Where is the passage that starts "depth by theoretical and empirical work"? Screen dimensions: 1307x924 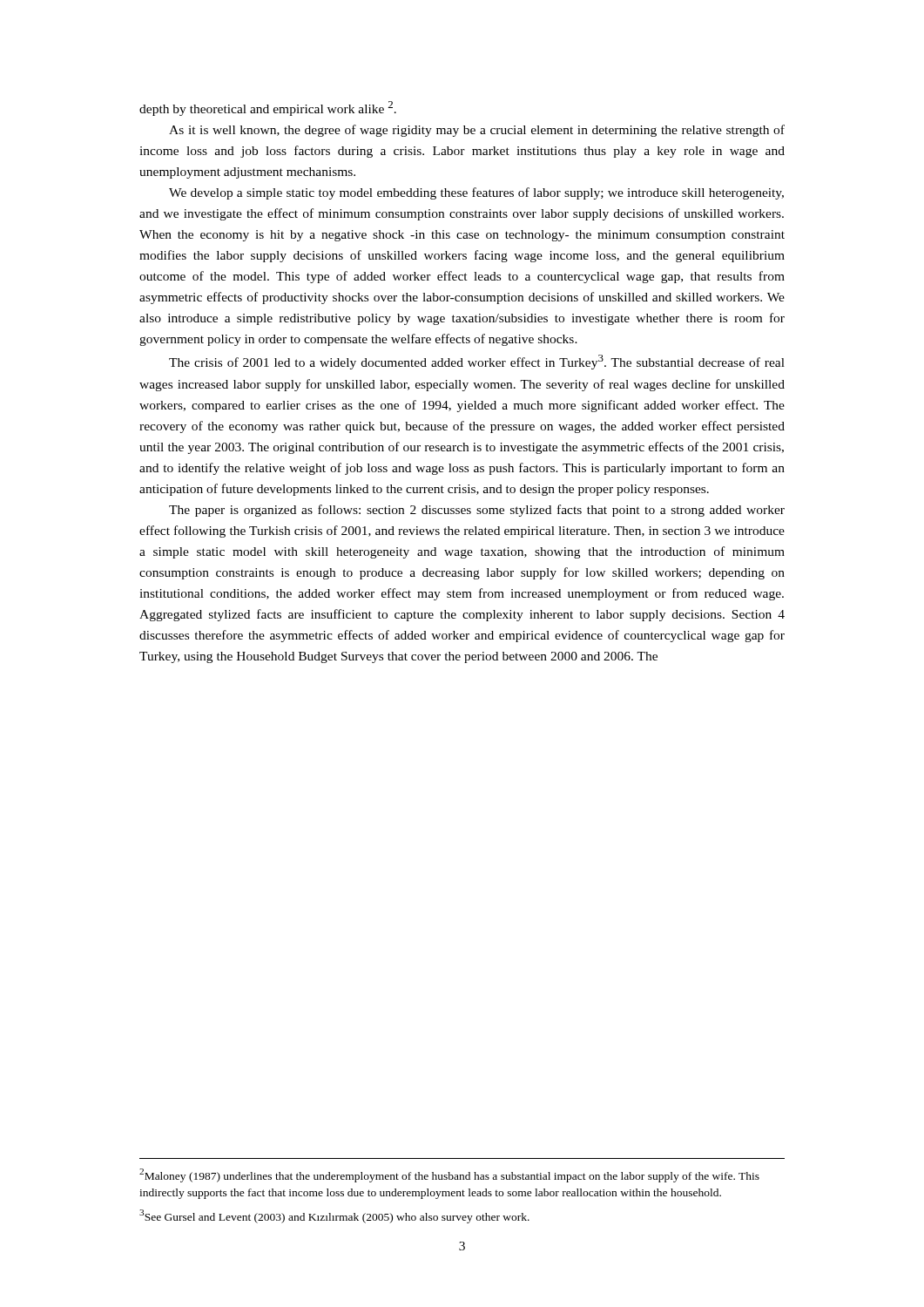462,381
